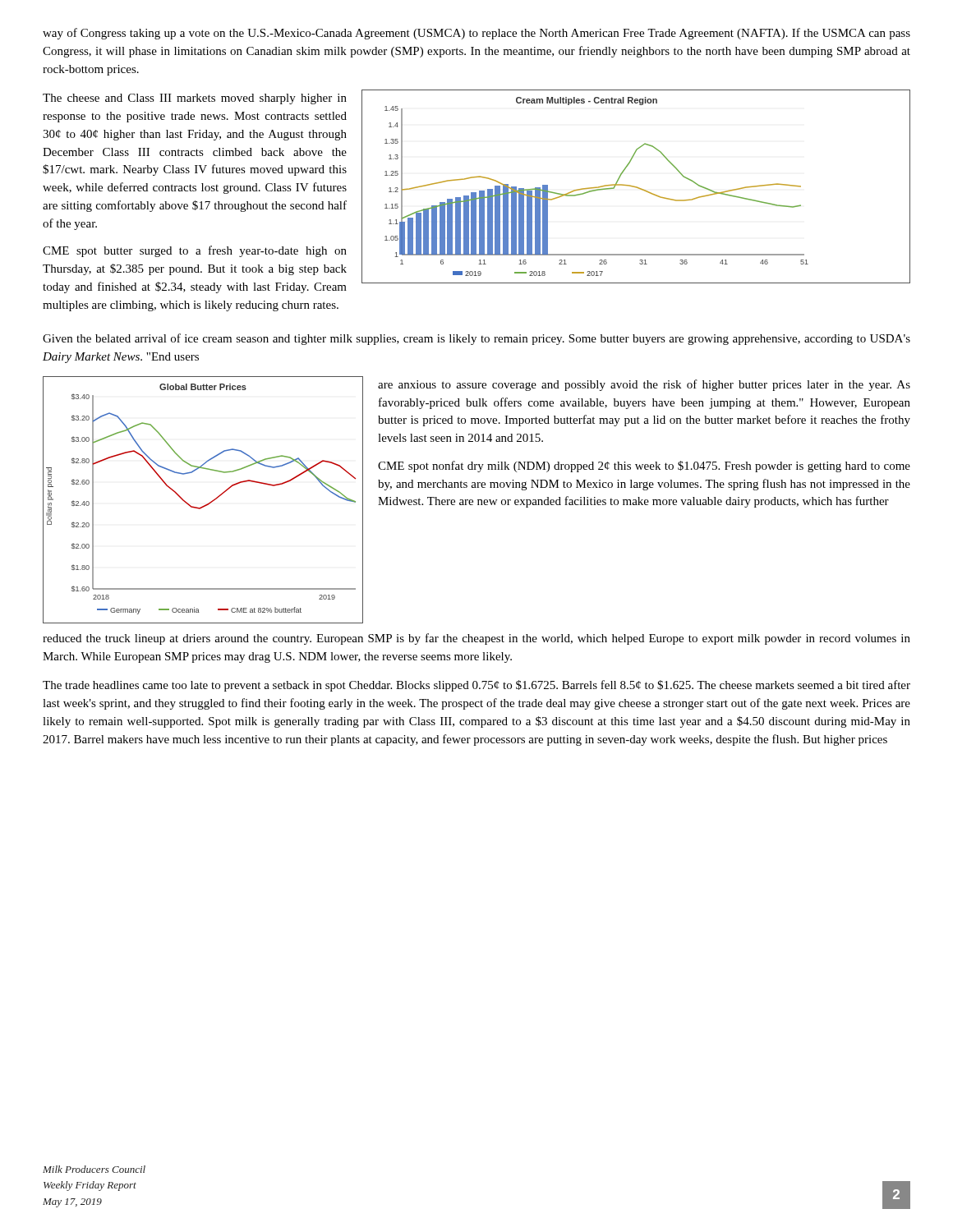Point to the block beginning "The trade headlines"
The image size is (953, 1232).
point(476,713)
